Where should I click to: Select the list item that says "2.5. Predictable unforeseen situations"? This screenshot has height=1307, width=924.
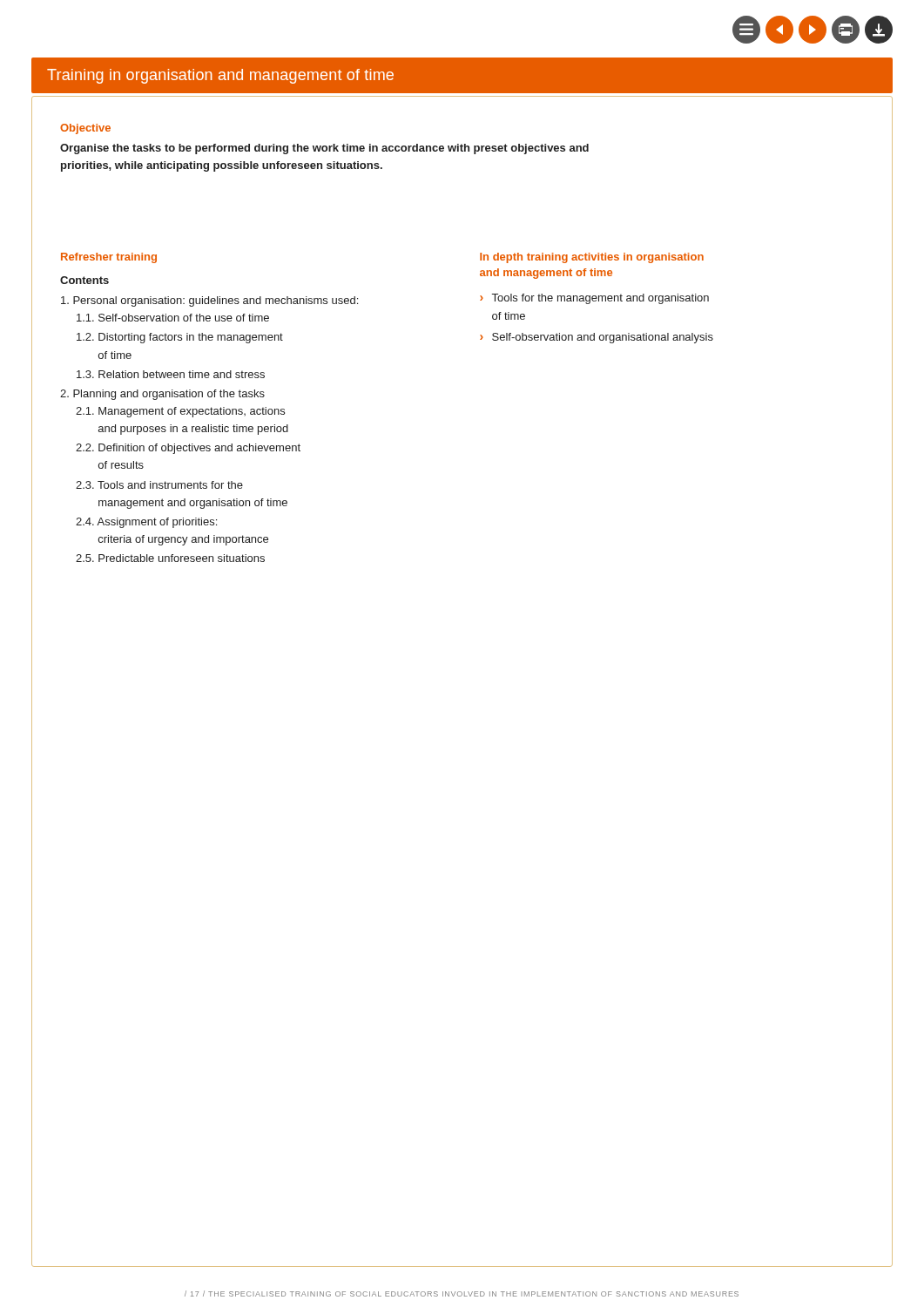(170, 558)
